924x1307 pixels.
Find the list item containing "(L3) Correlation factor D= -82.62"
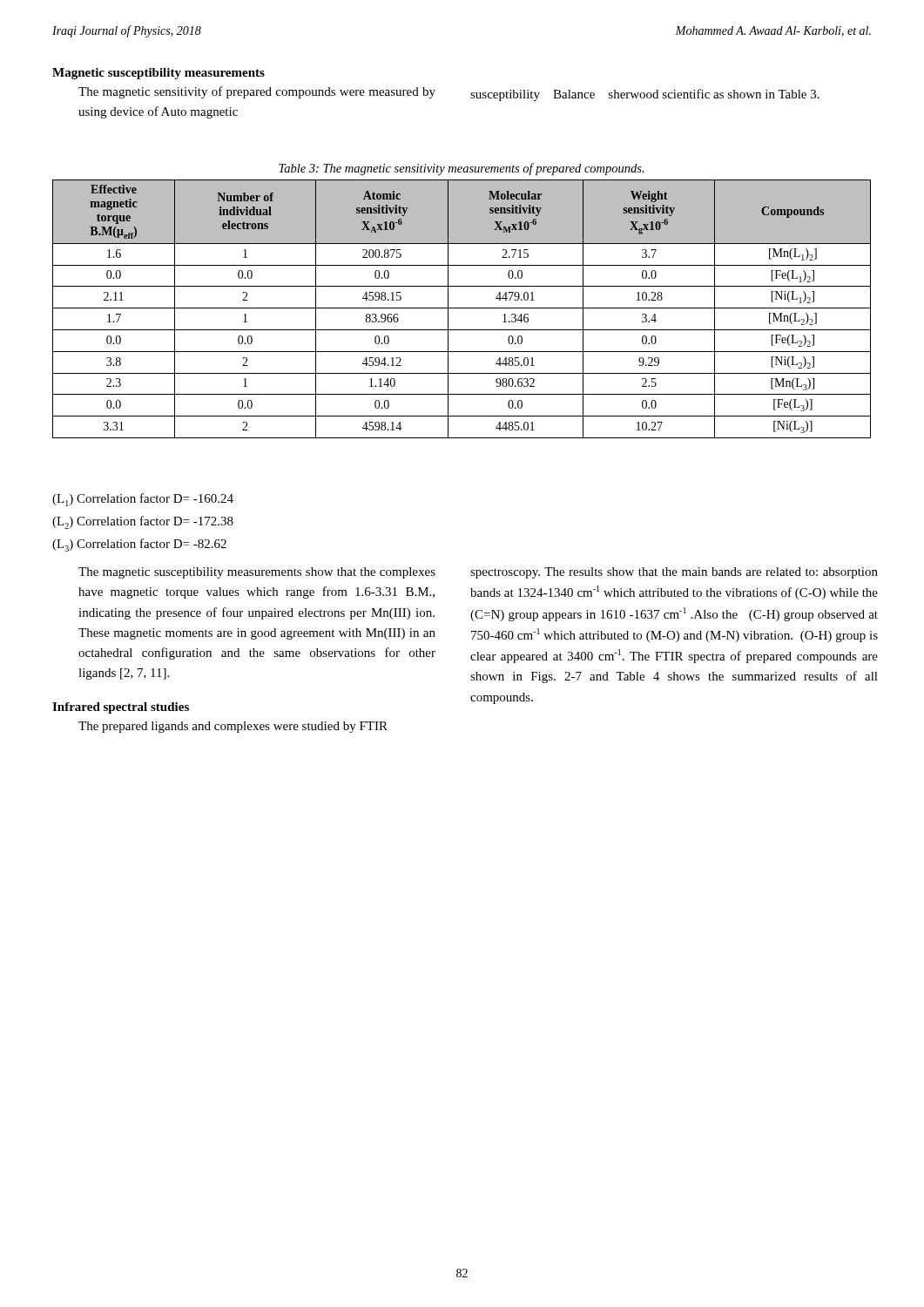(x=140, y=545)
